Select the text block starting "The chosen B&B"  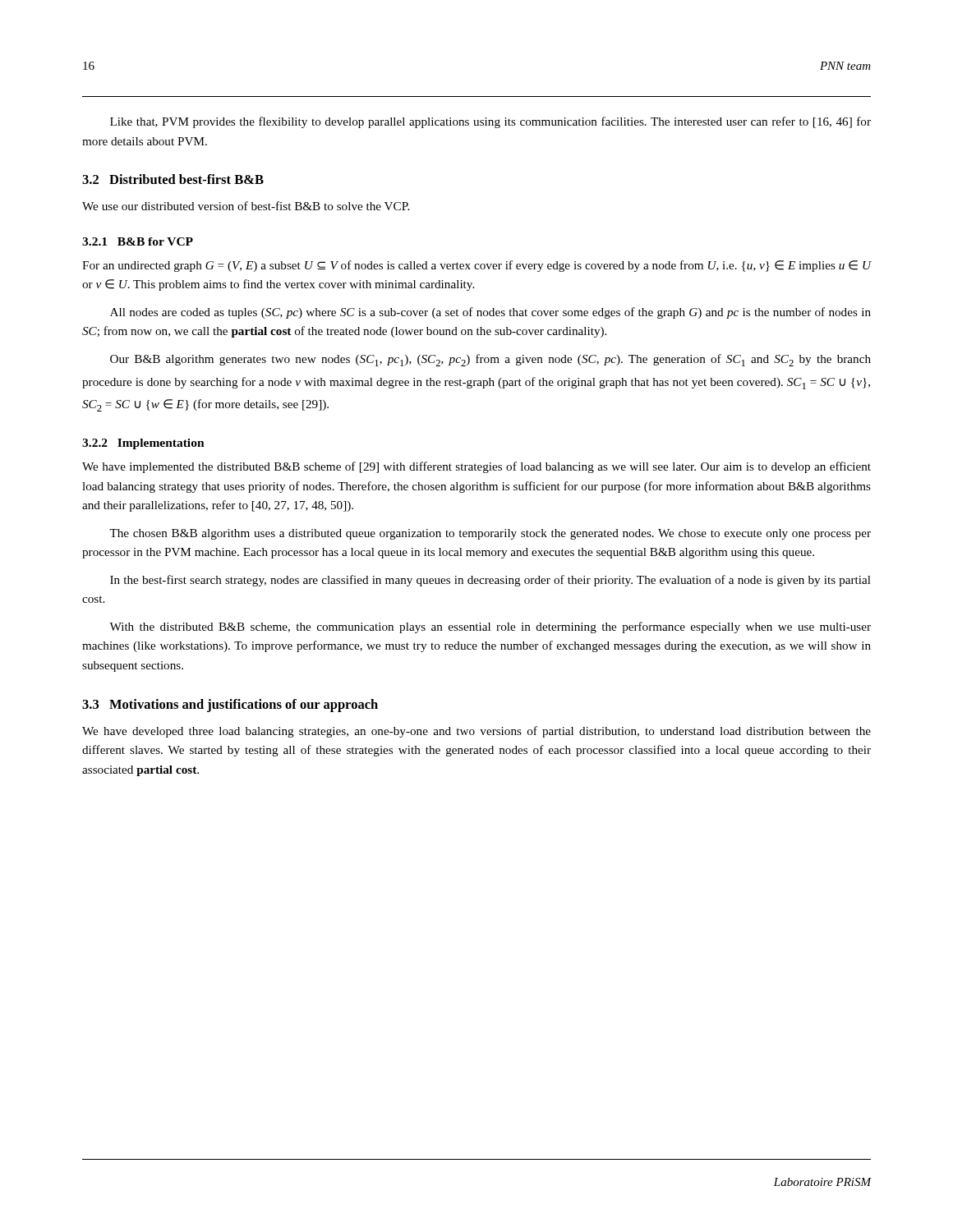476,542
